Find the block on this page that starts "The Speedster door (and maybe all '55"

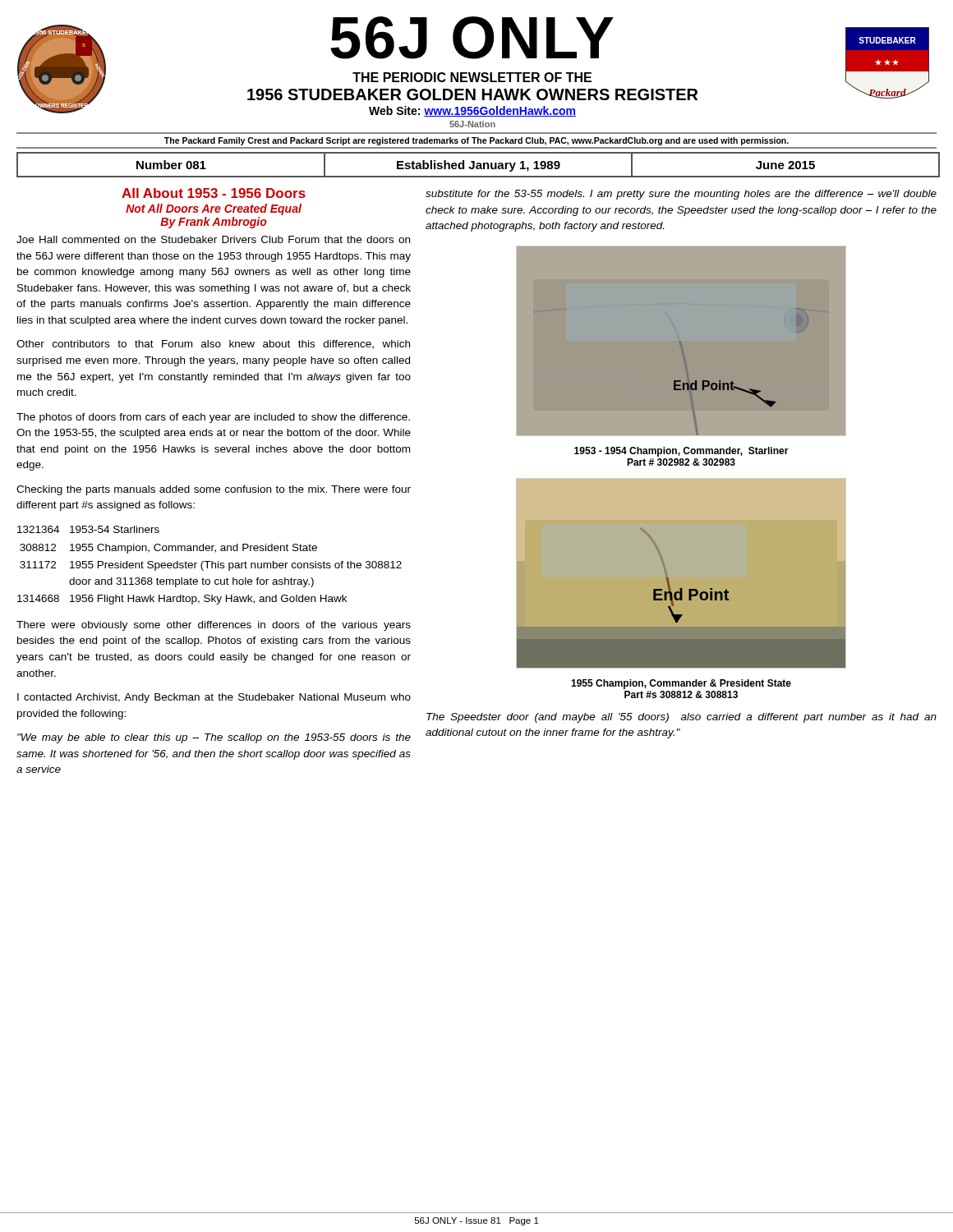[681, 724]
